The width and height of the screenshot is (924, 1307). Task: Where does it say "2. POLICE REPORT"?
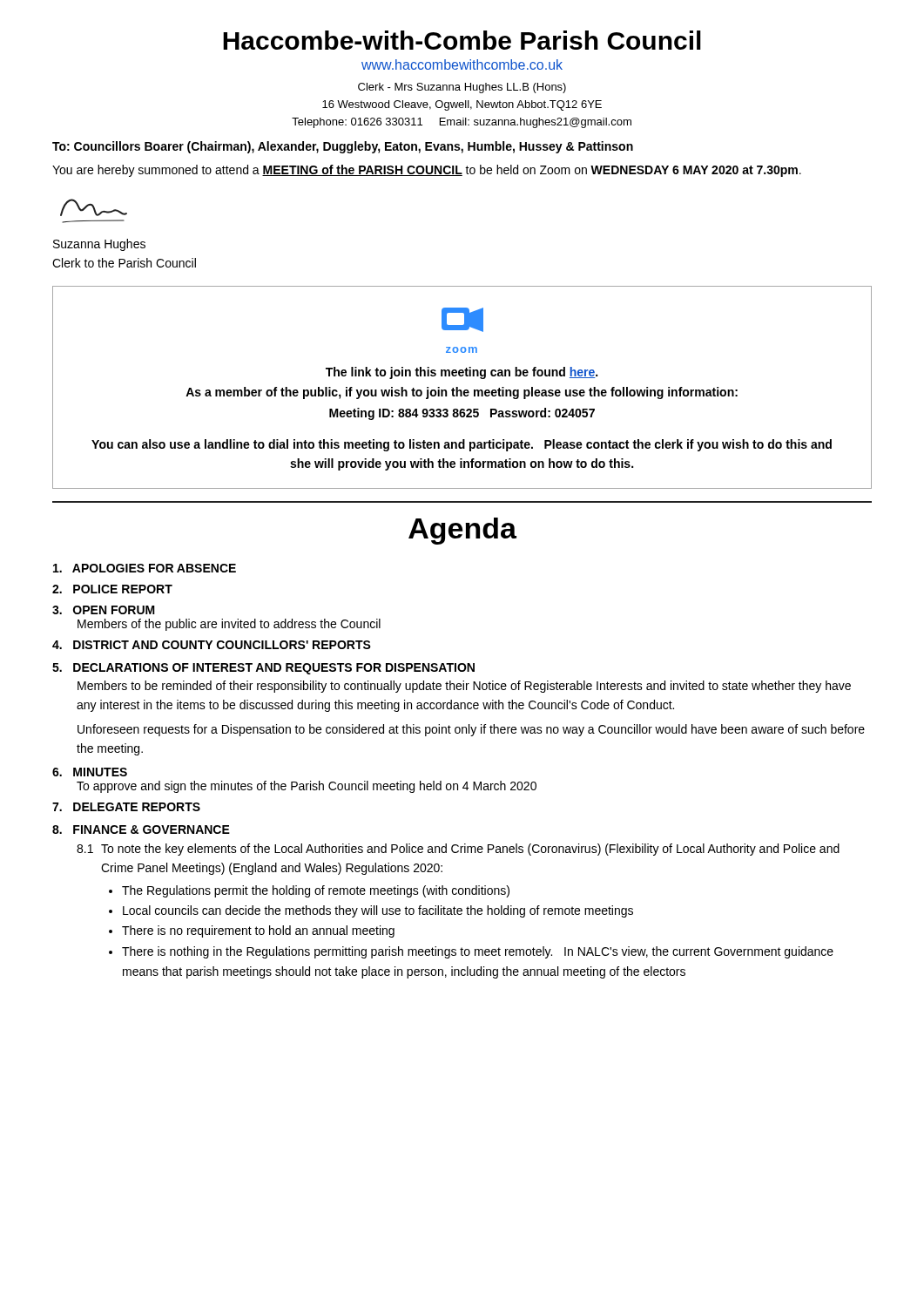click(x=112, y=589)
